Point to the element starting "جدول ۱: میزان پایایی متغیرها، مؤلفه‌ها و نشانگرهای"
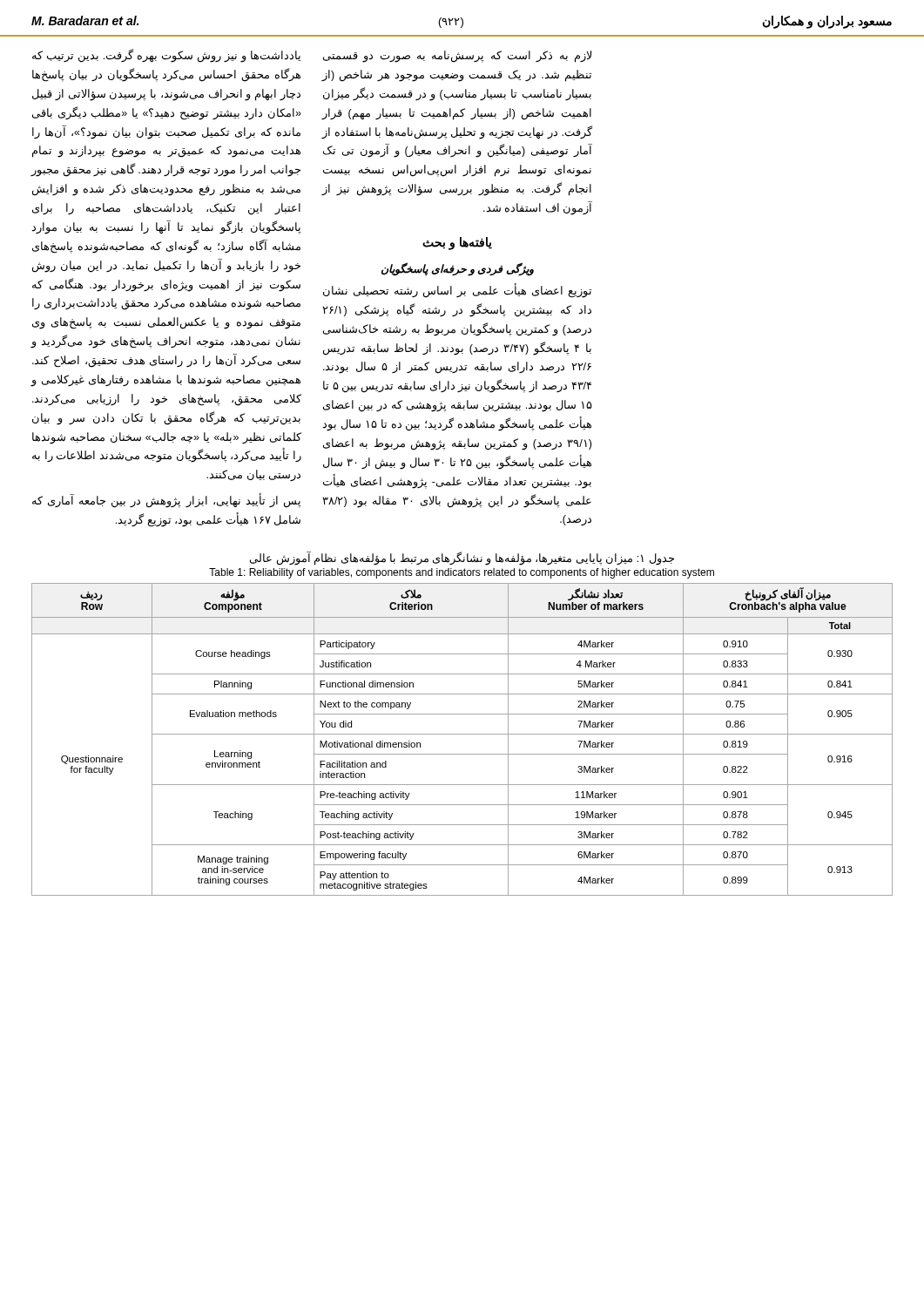924x1307 pixels. point(462,558)
